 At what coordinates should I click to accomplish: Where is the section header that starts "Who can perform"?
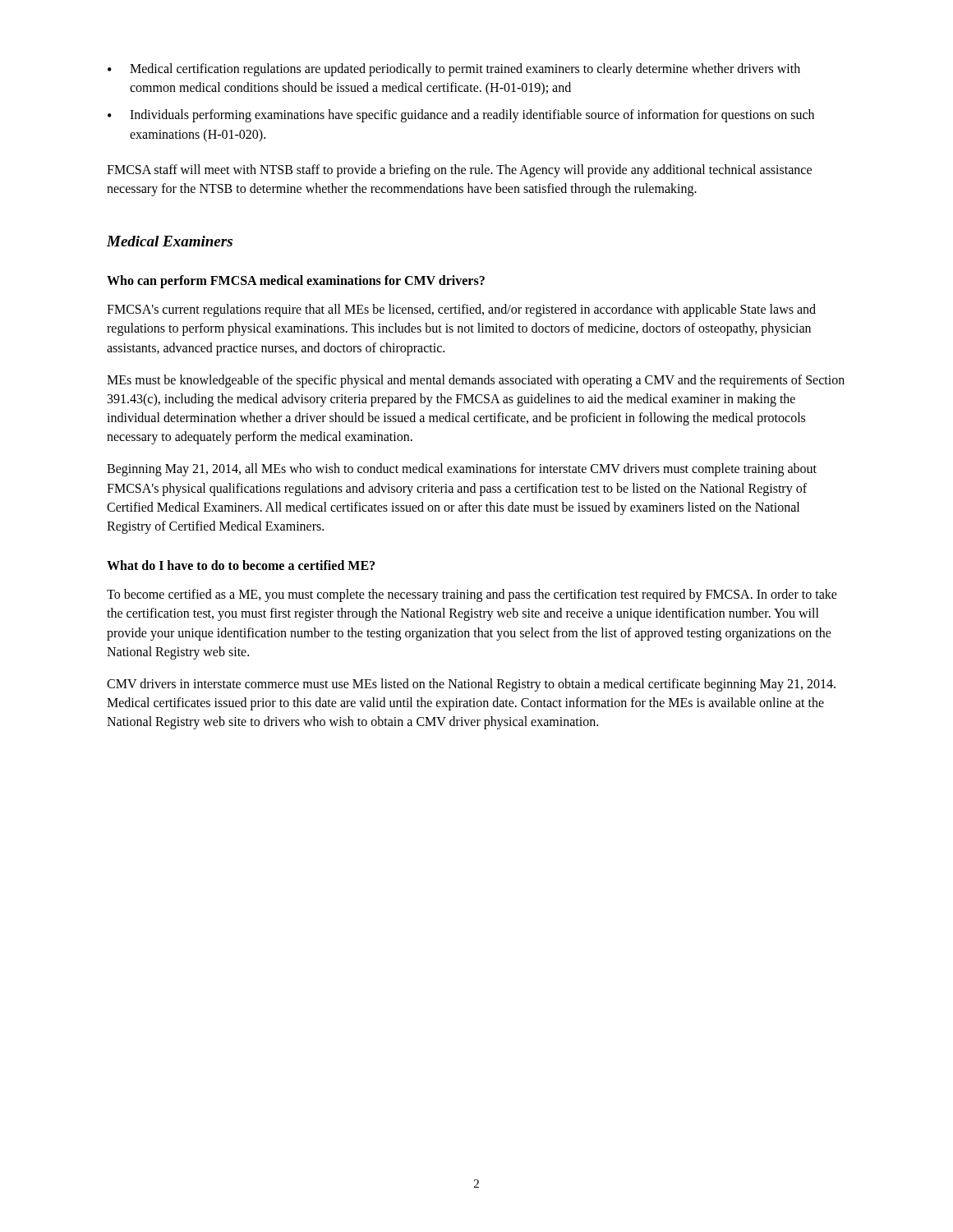pyautogui.click(x=296, y=281)
